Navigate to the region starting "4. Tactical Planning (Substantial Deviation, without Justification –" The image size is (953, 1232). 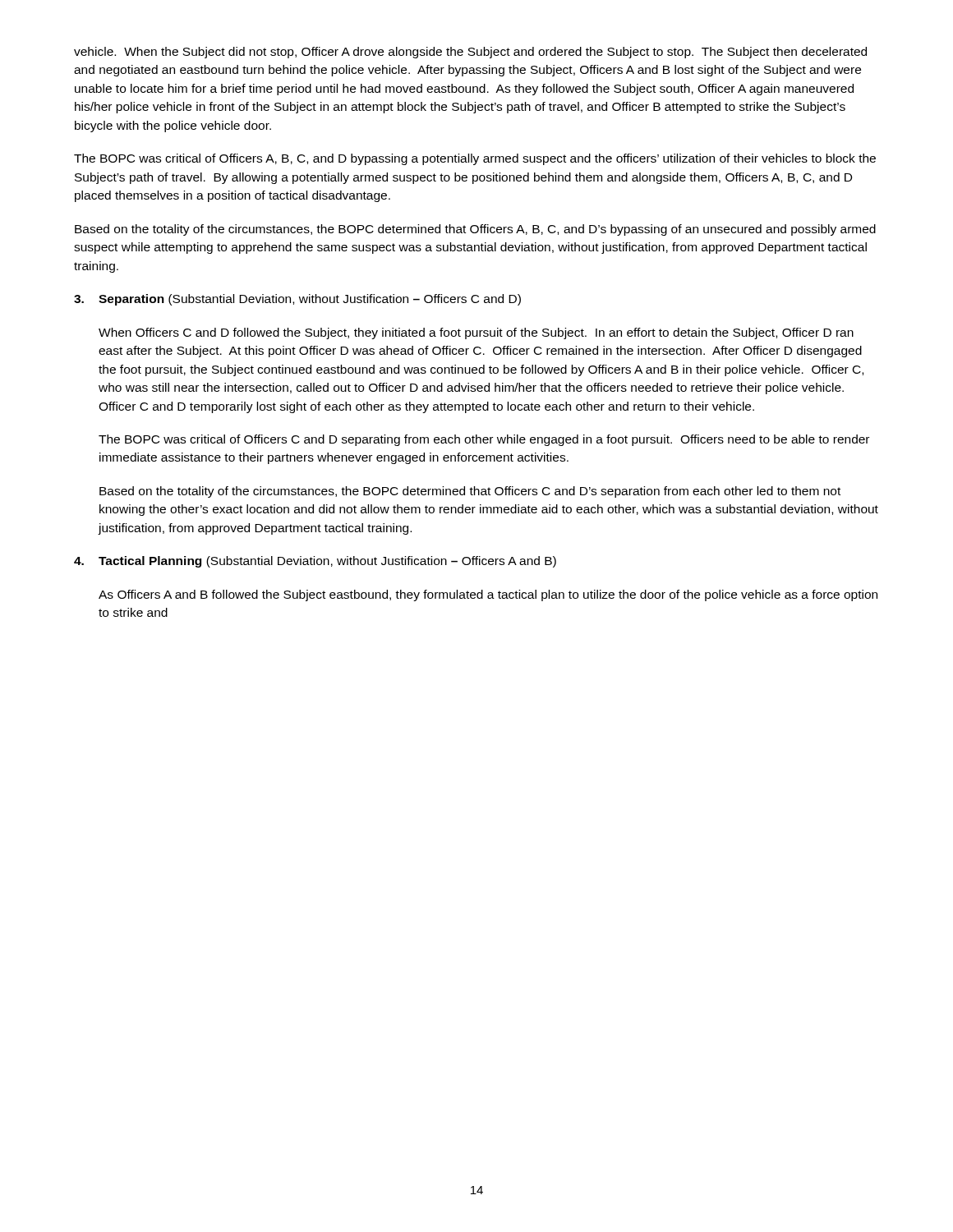click(476, 561)
